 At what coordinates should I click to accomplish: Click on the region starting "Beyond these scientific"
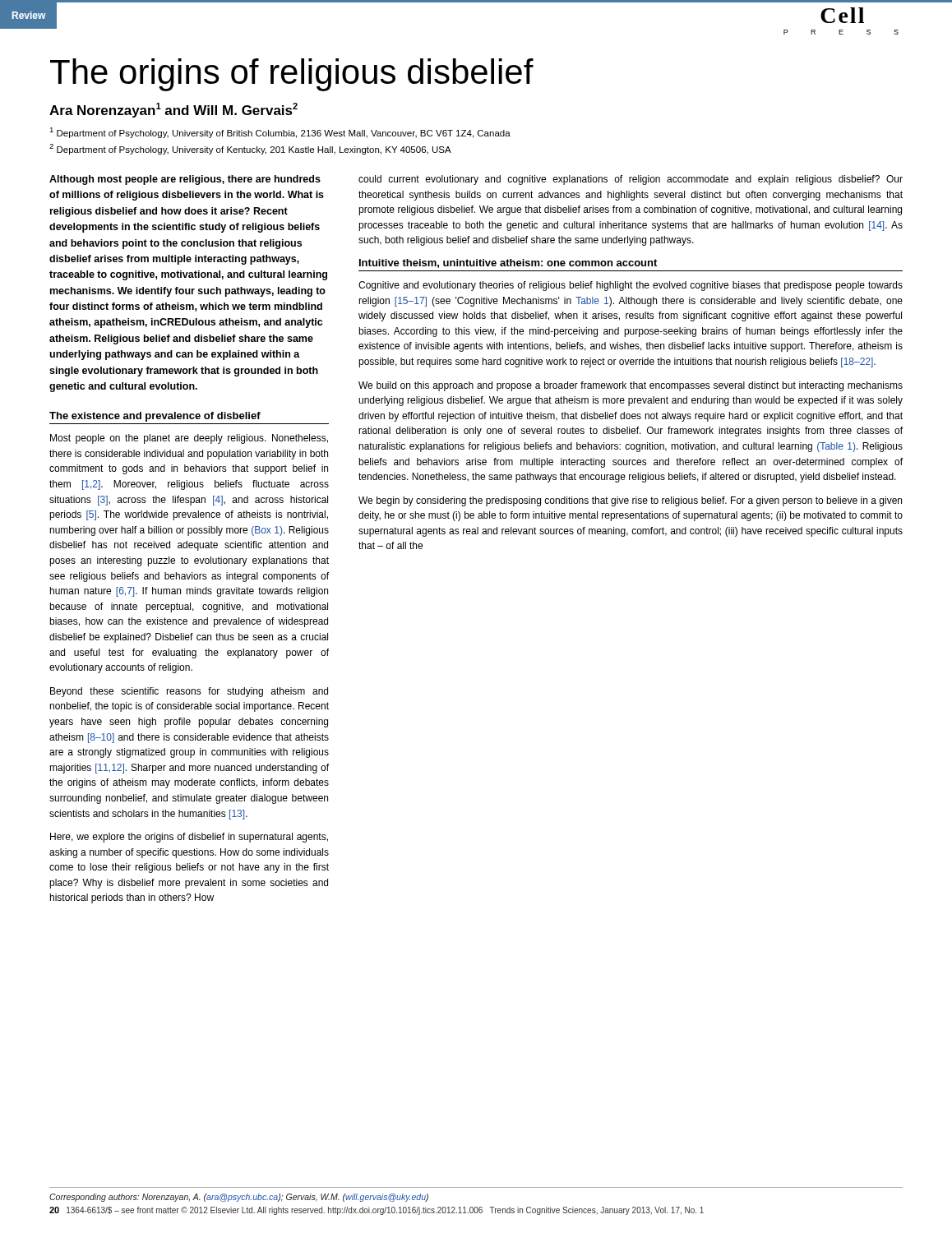pos(189,752)
